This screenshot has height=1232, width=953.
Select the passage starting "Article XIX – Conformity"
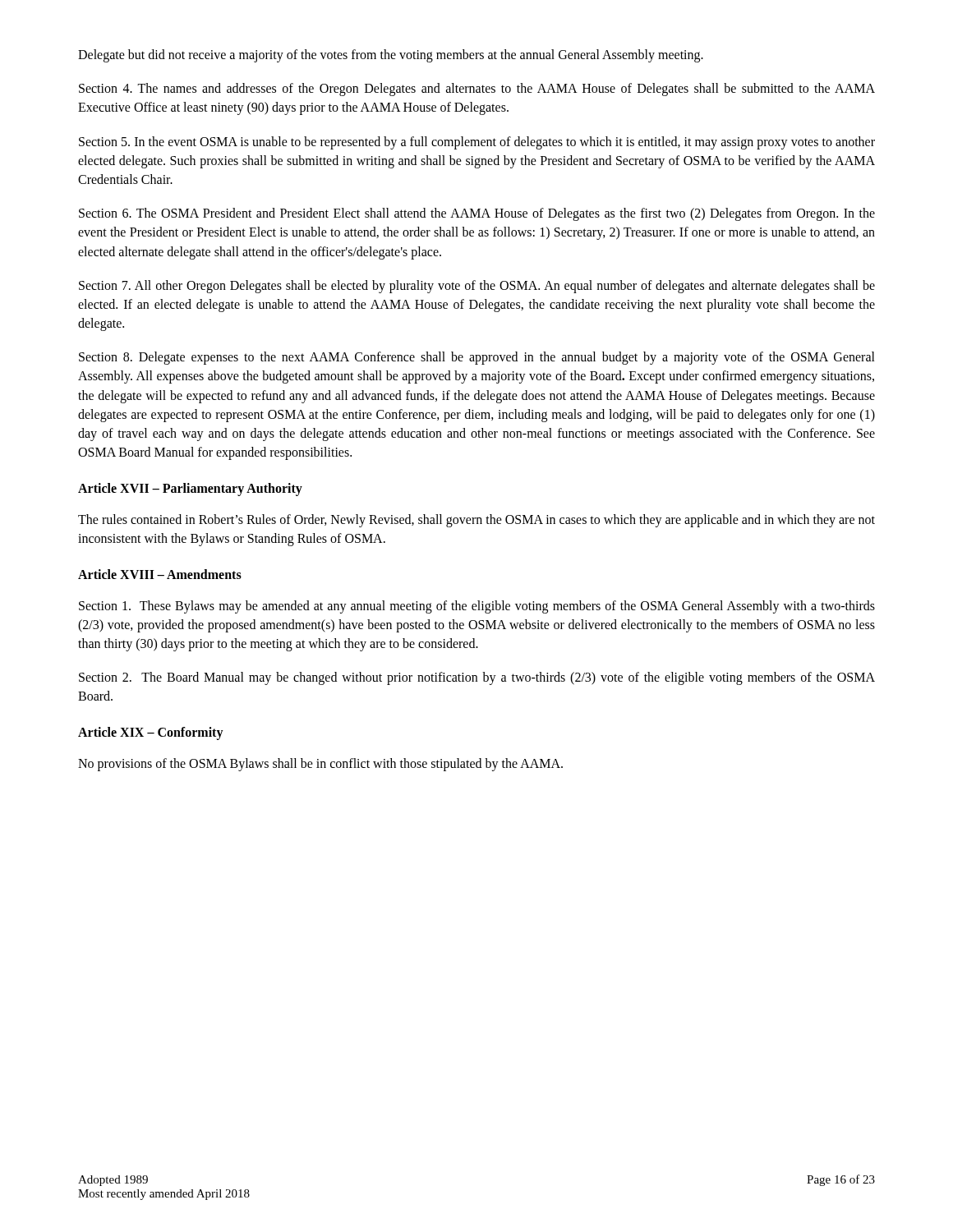pos(151,733)
